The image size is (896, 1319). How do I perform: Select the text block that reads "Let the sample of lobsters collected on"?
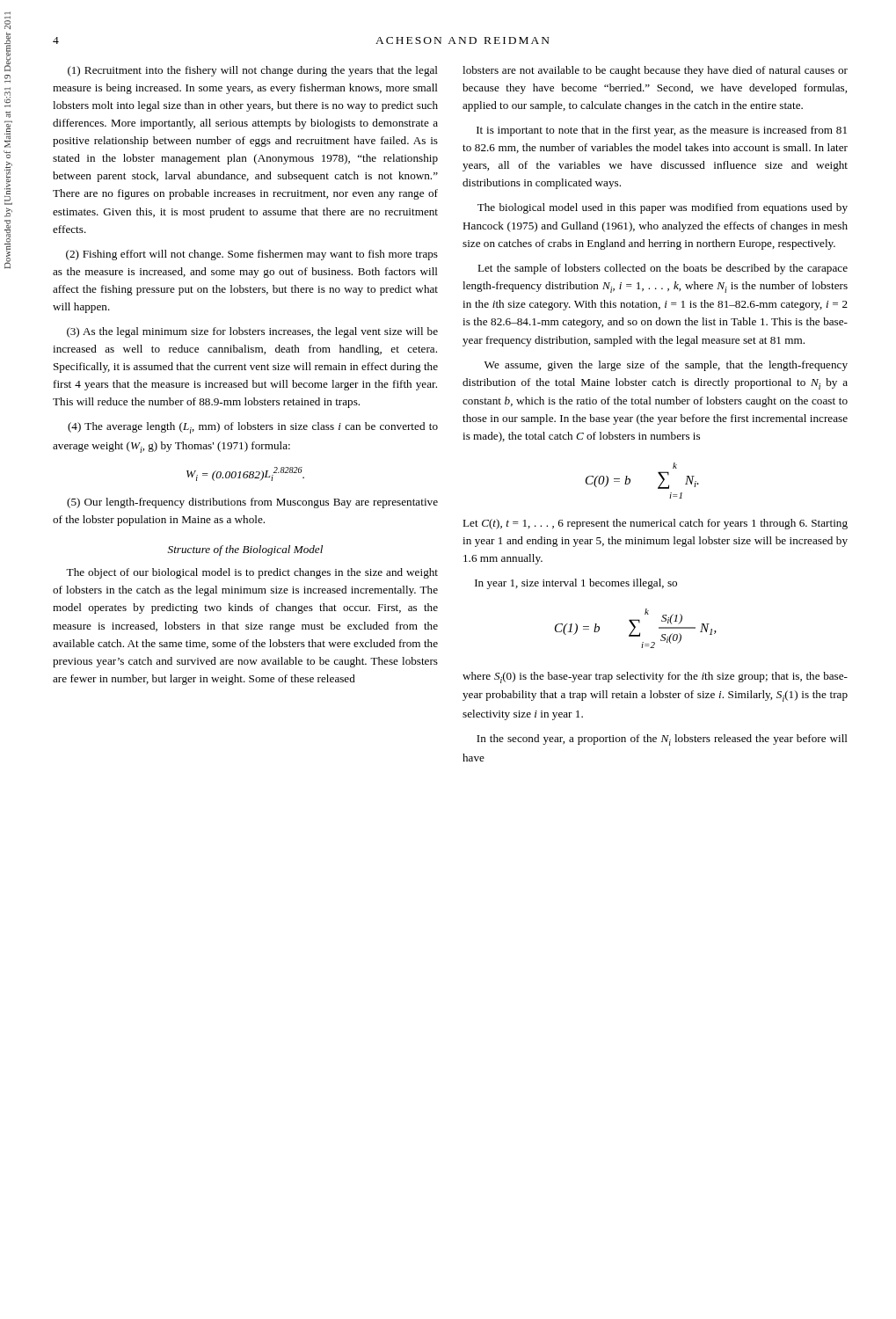pyautogui.click(x=655, y=304)
